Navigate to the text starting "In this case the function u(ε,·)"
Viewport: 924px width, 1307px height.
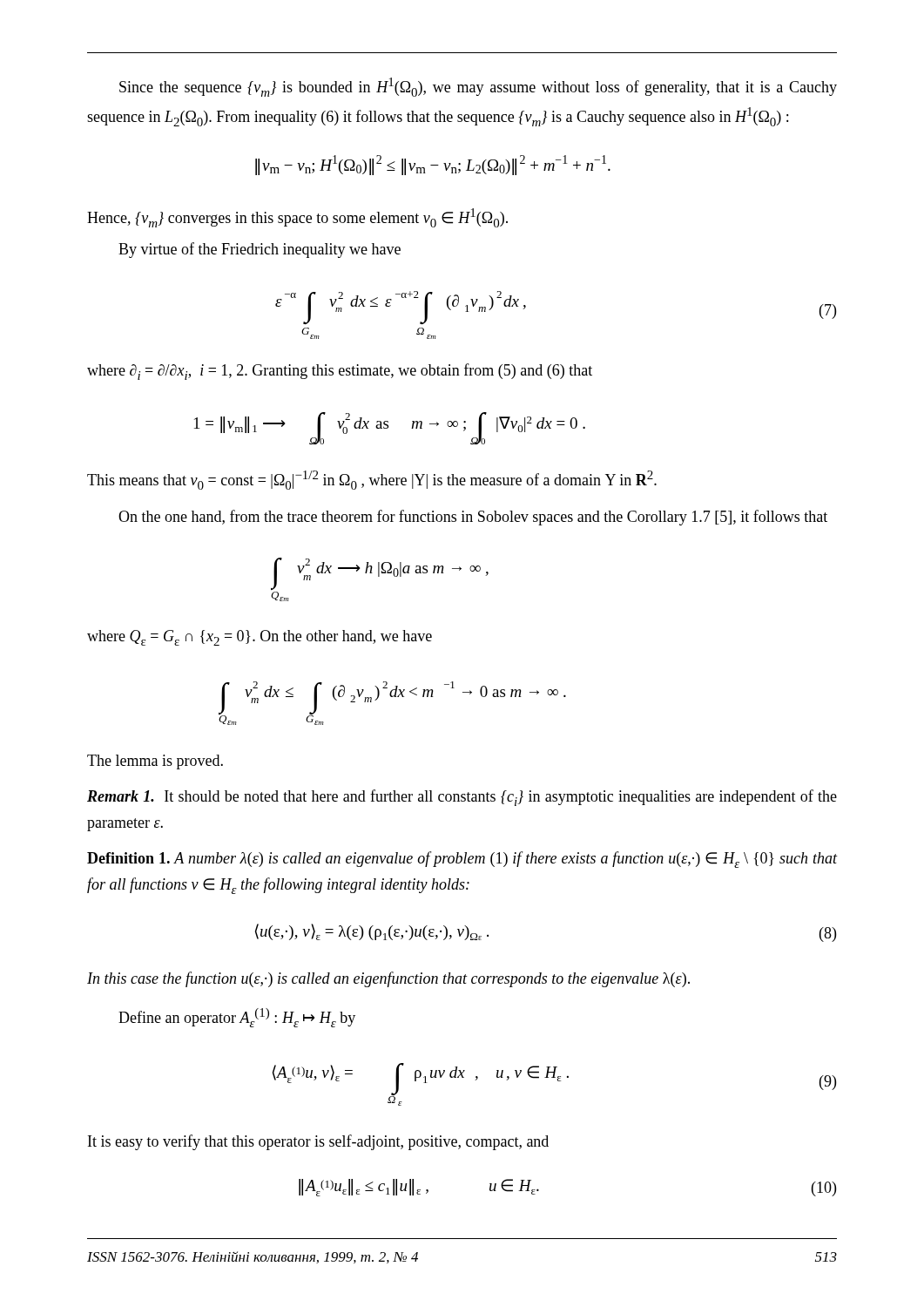[389, 978]
